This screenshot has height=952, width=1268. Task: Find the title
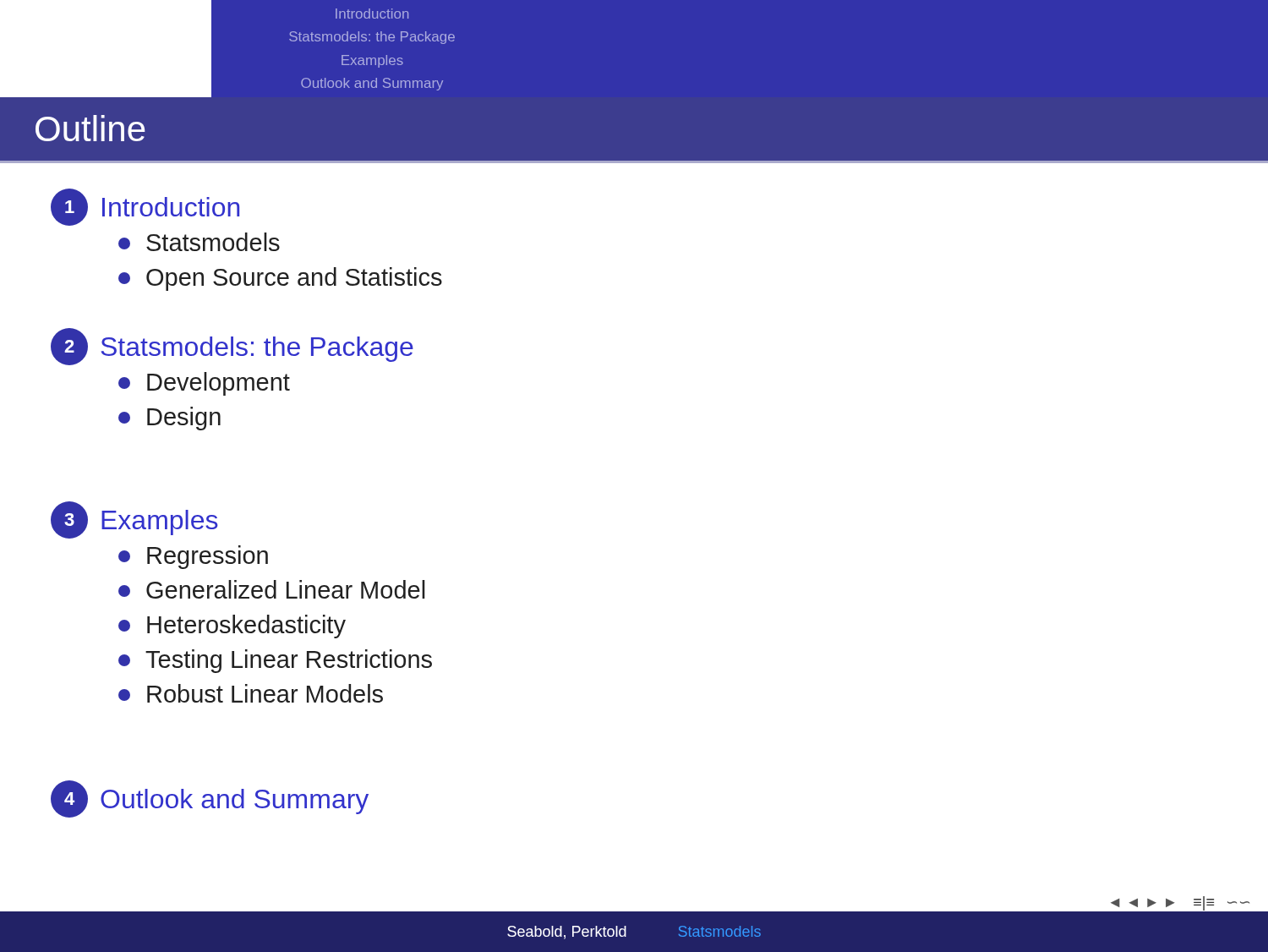click(x=90, y=129)
